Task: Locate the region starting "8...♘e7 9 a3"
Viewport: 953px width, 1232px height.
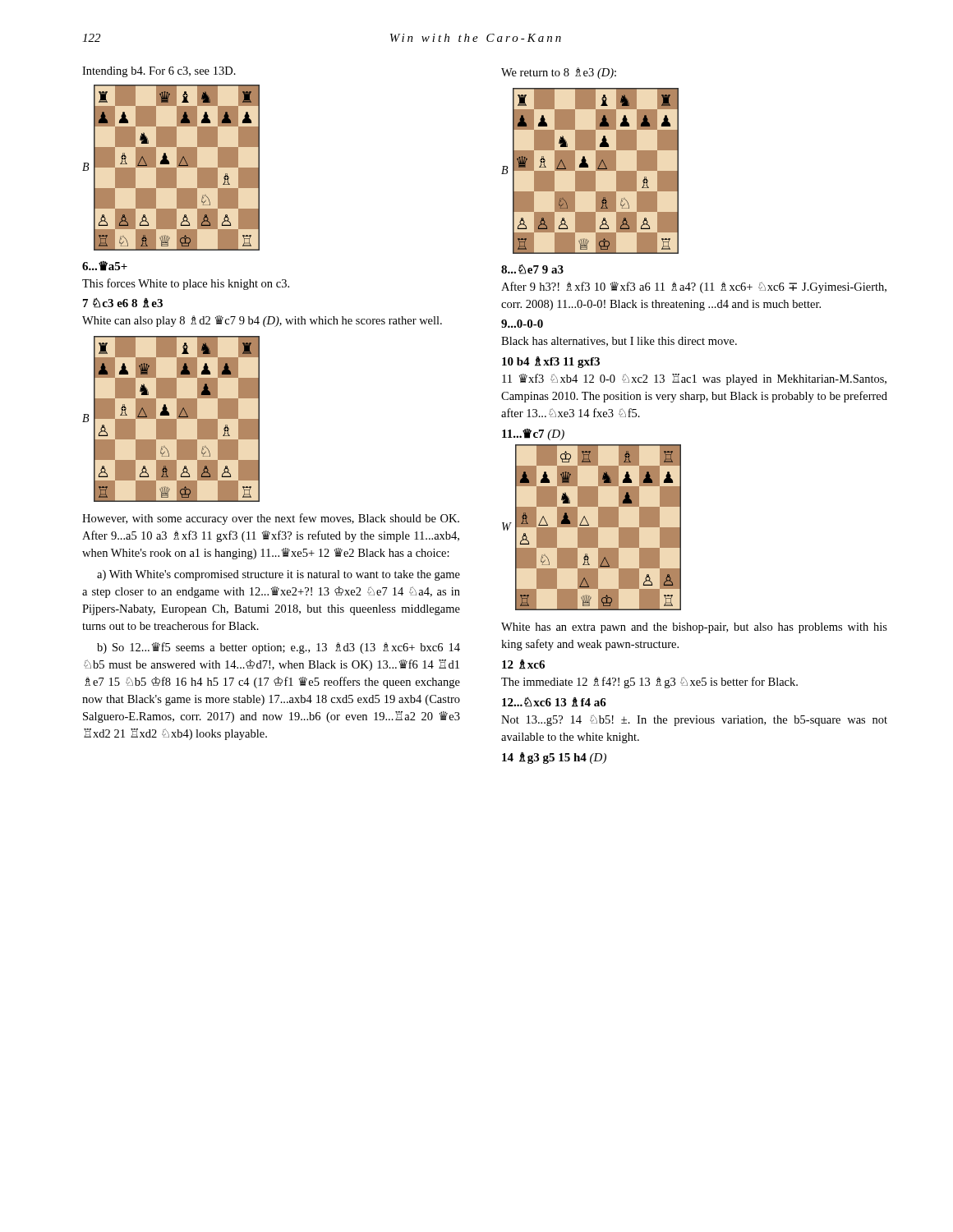Action: [x=532, y=269]
